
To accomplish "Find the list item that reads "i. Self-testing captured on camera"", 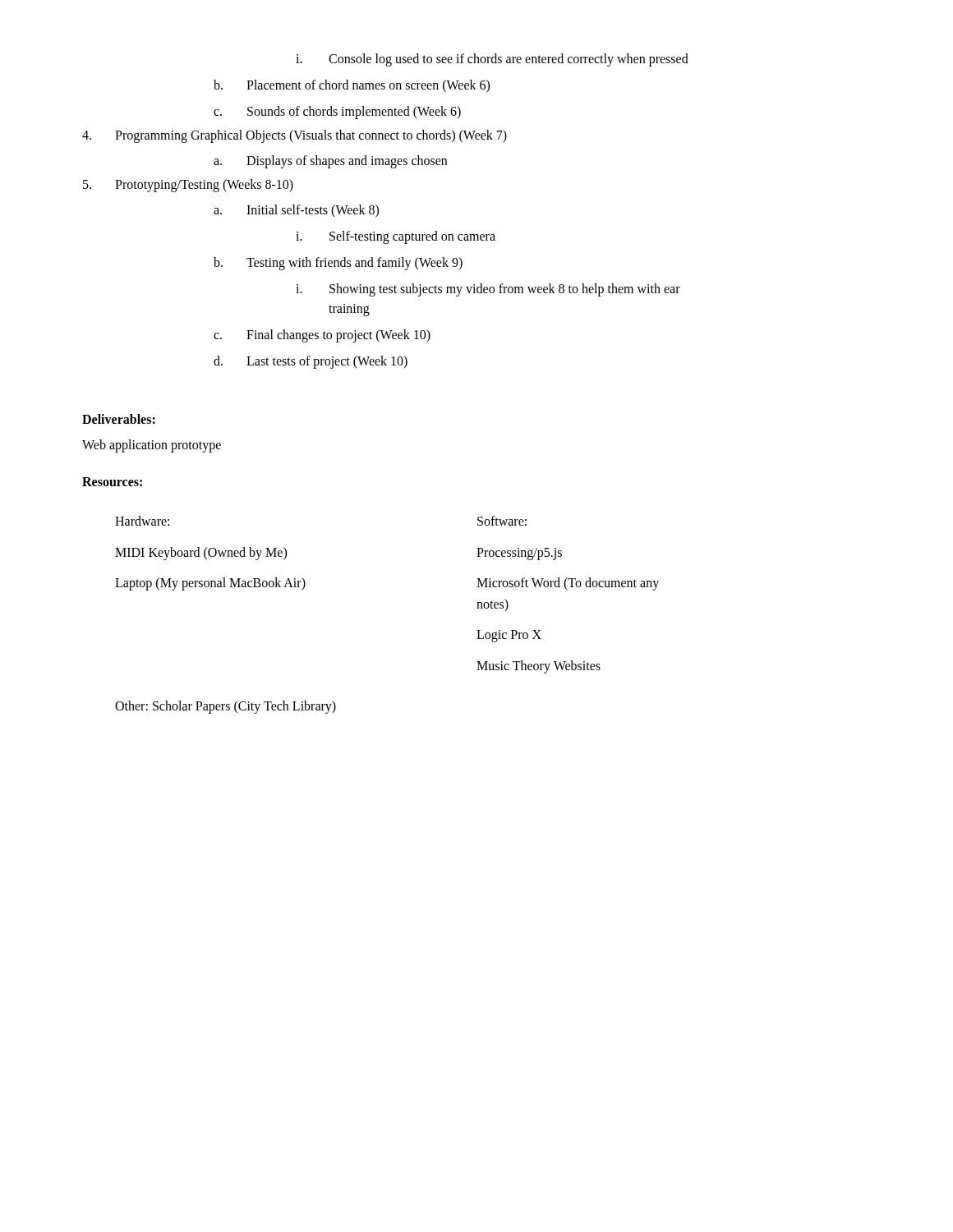I will click(396, 237).
